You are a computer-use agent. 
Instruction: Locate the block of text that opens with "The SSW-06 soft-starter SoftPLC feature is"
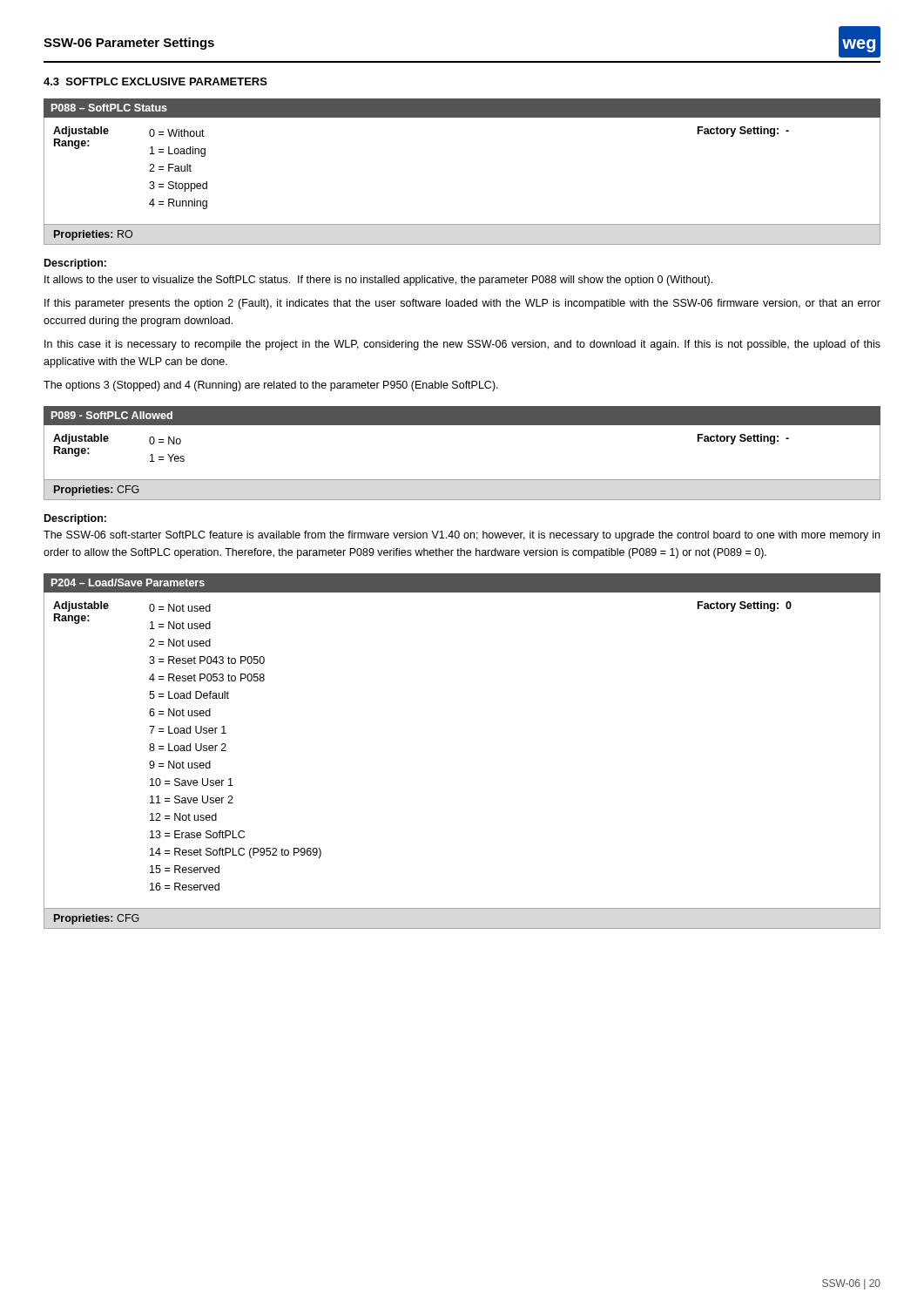462,544
